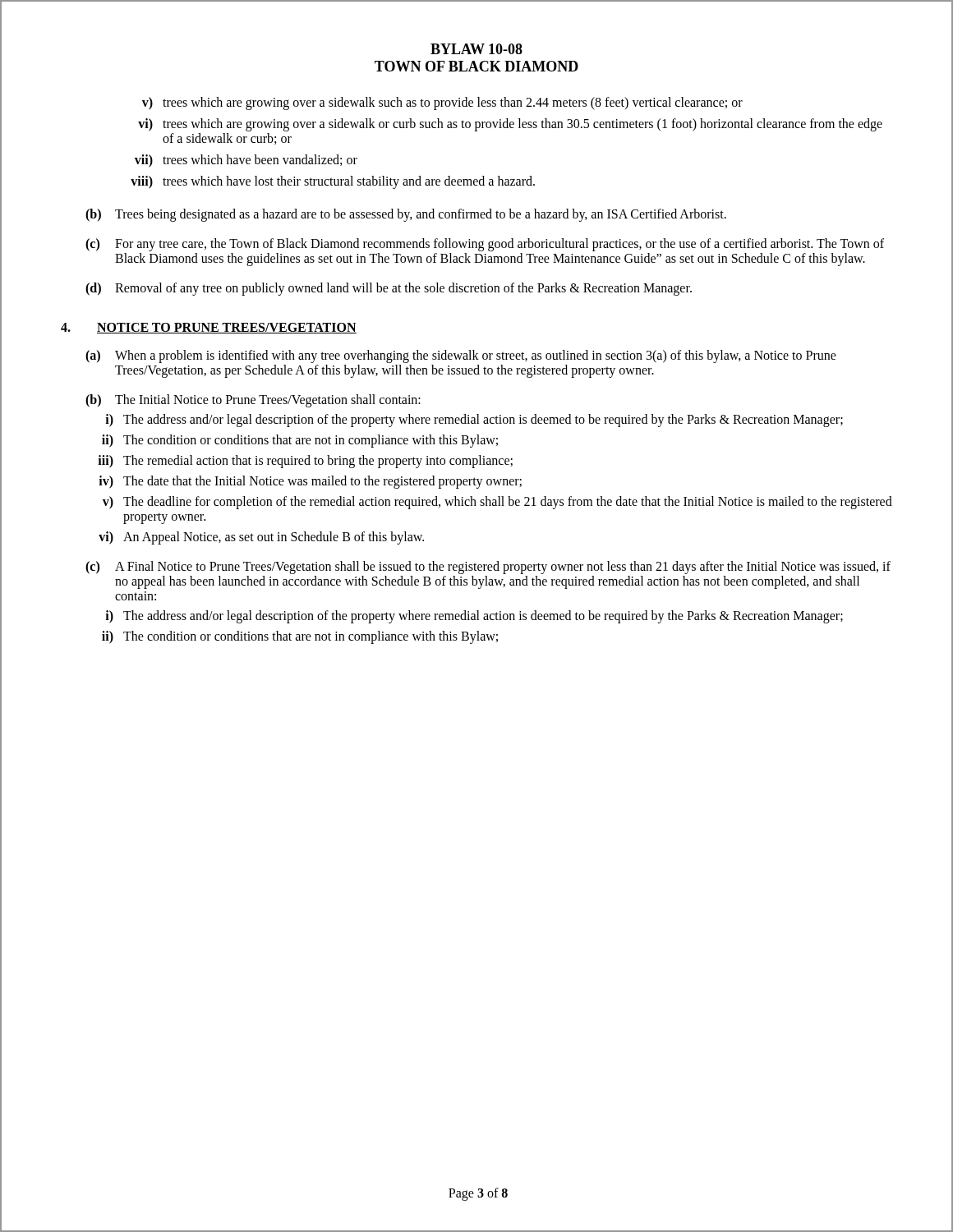Select the block starting "iv) The date that the"
The width and height of the screenshot is (953, 1232).
pyautogui.click(x=486, y=481)
